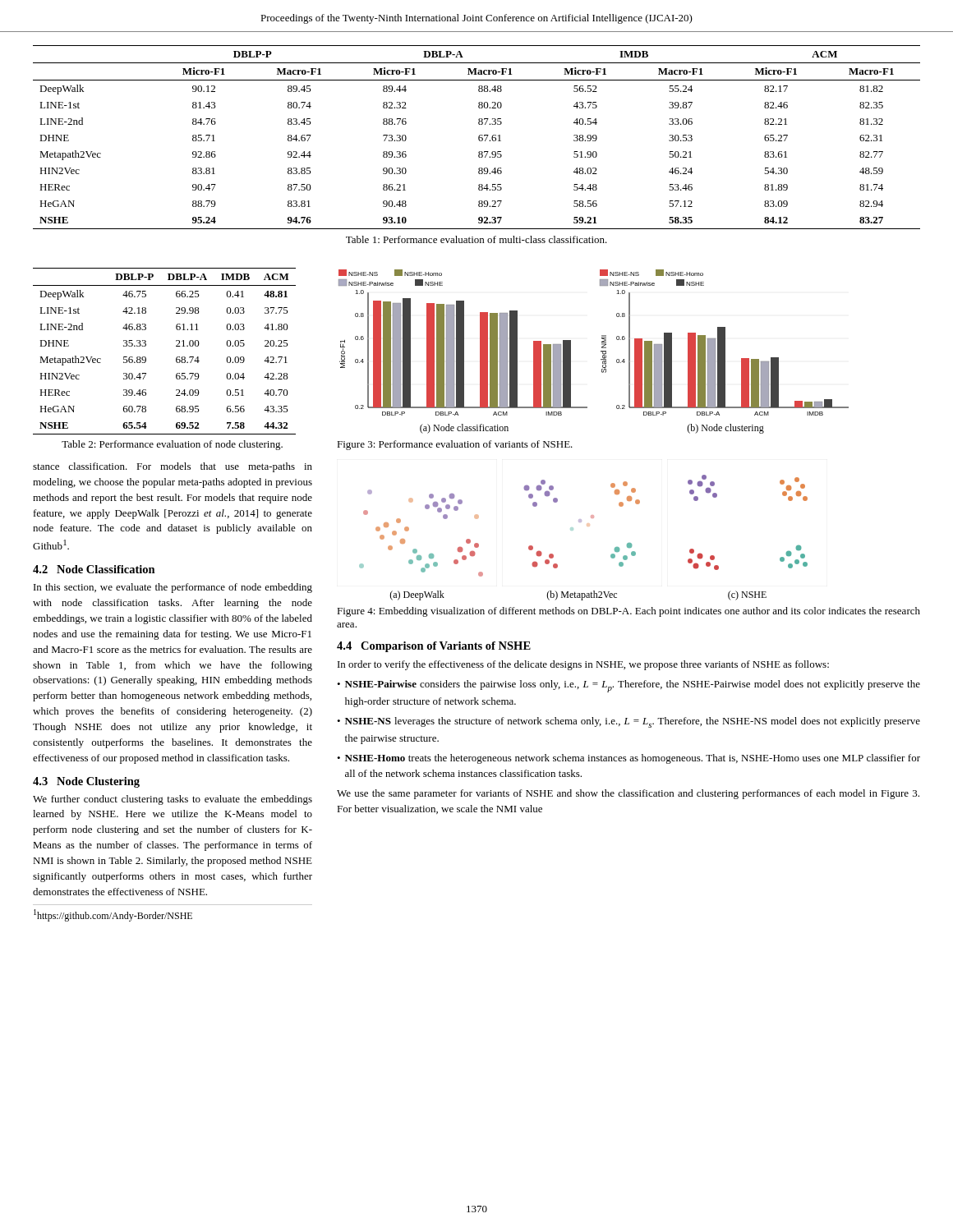Where does it say "Table 1: Performance evaluation of multi-class classification."?
The width and height of the screenshot is (953, 1232).
tap(476, 239)
